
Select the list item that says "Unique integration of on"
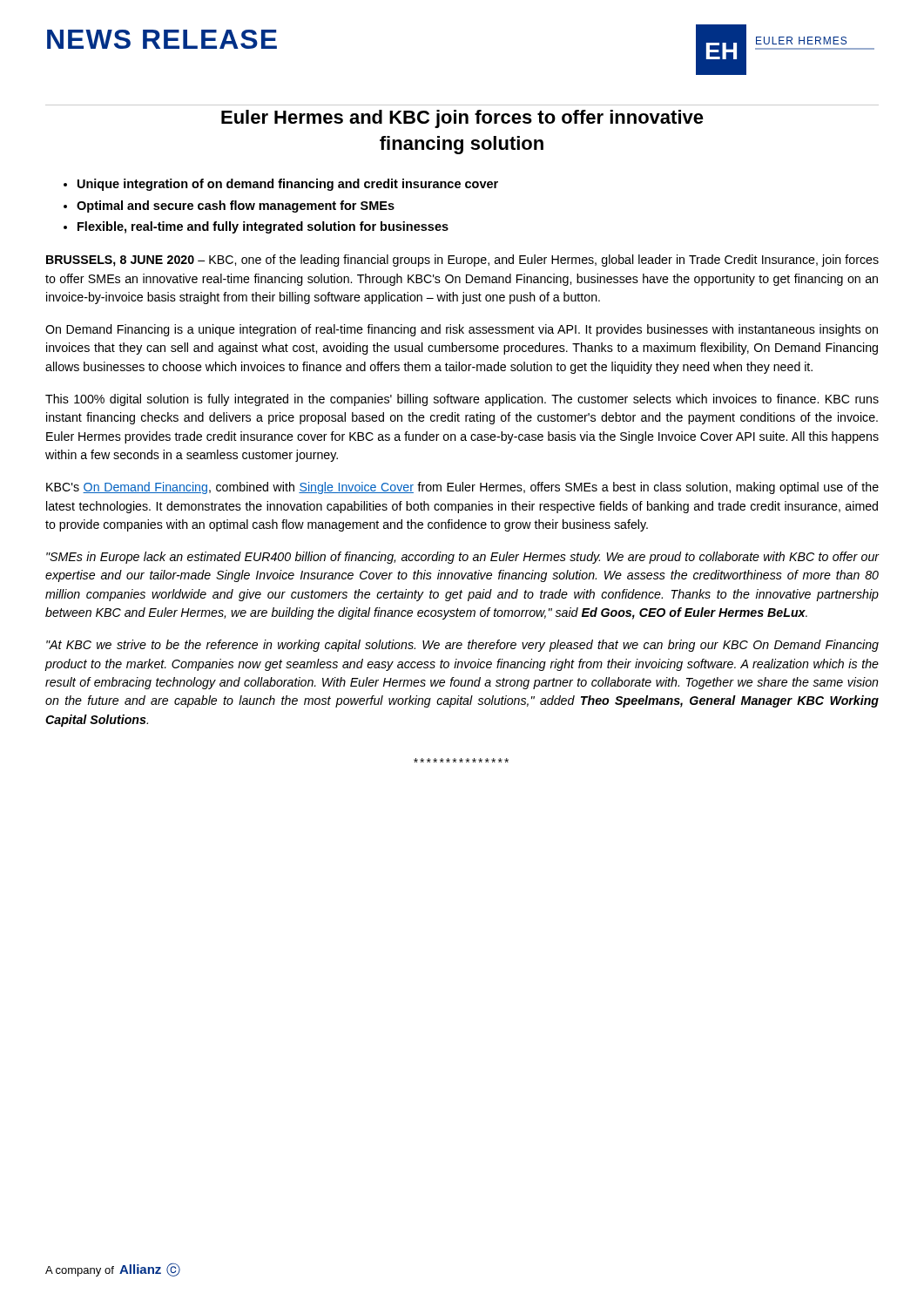(x=287, y=184)
